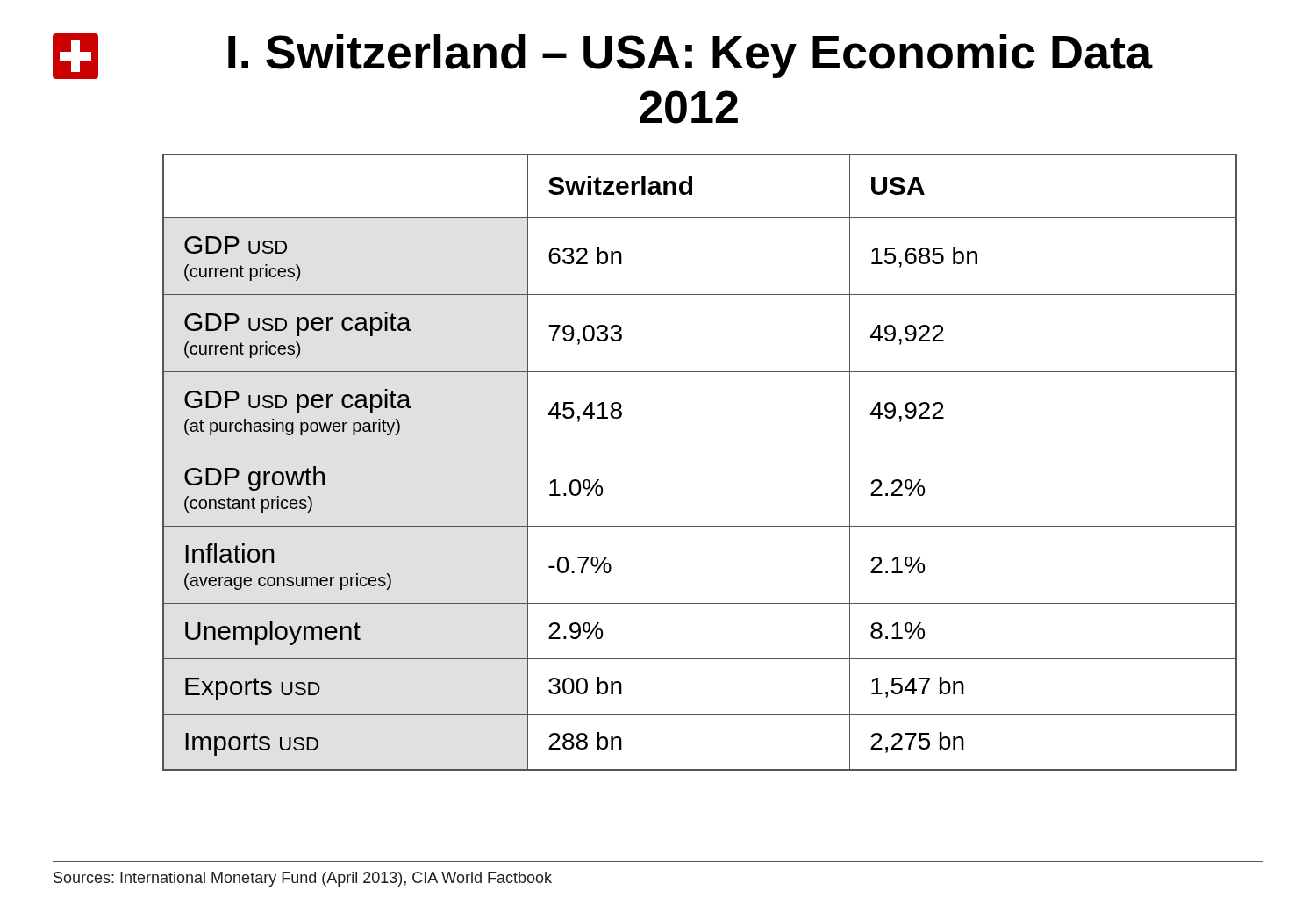Where is the passage that starts "Sources: International Monetary Fund"?
The width and height of the screenshot is (1316, 912).
302,878
